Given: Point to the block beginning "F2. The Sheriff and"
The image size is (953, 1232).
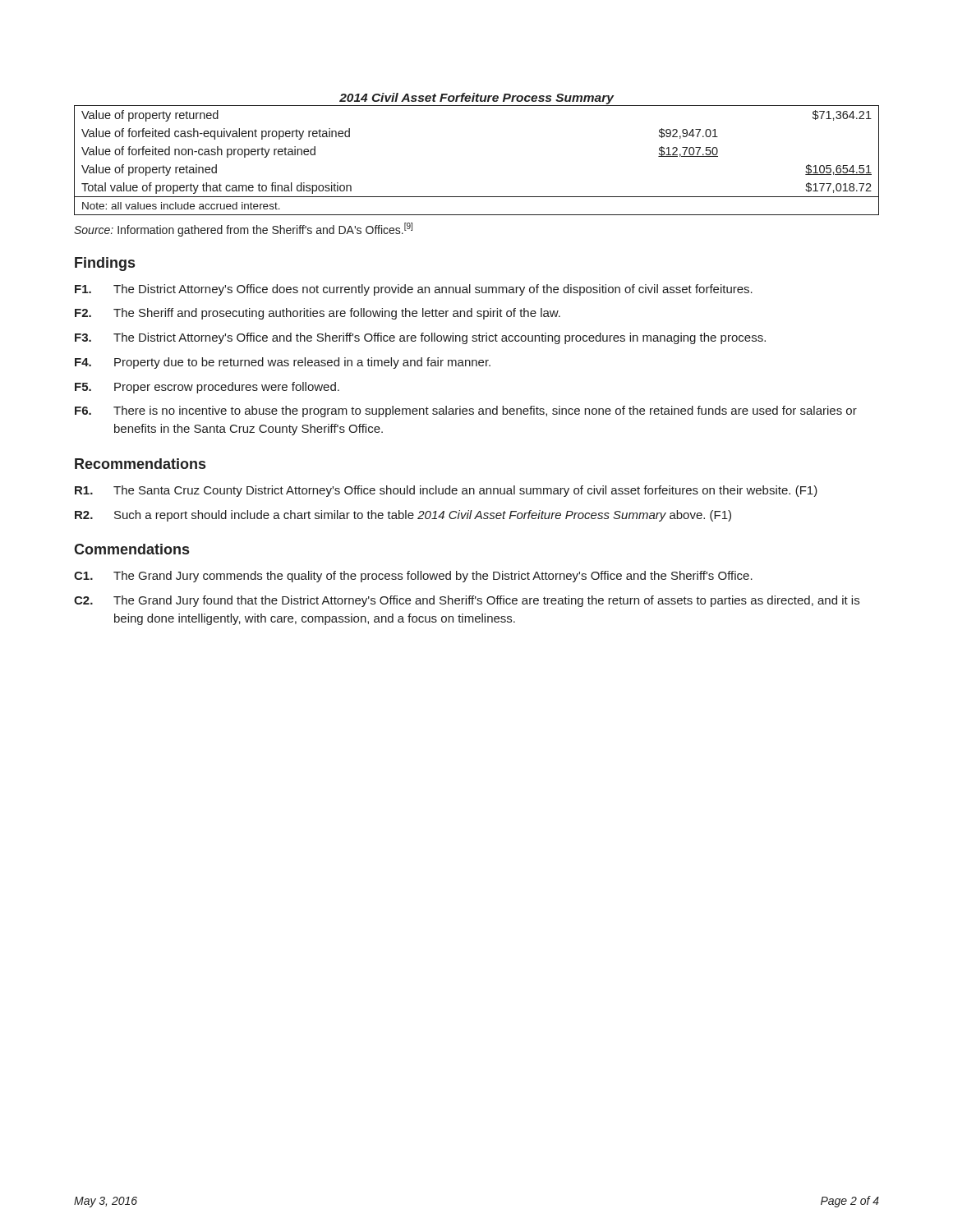Looking at the screenshot, I should pyautogui.click(x=476, y=313).
